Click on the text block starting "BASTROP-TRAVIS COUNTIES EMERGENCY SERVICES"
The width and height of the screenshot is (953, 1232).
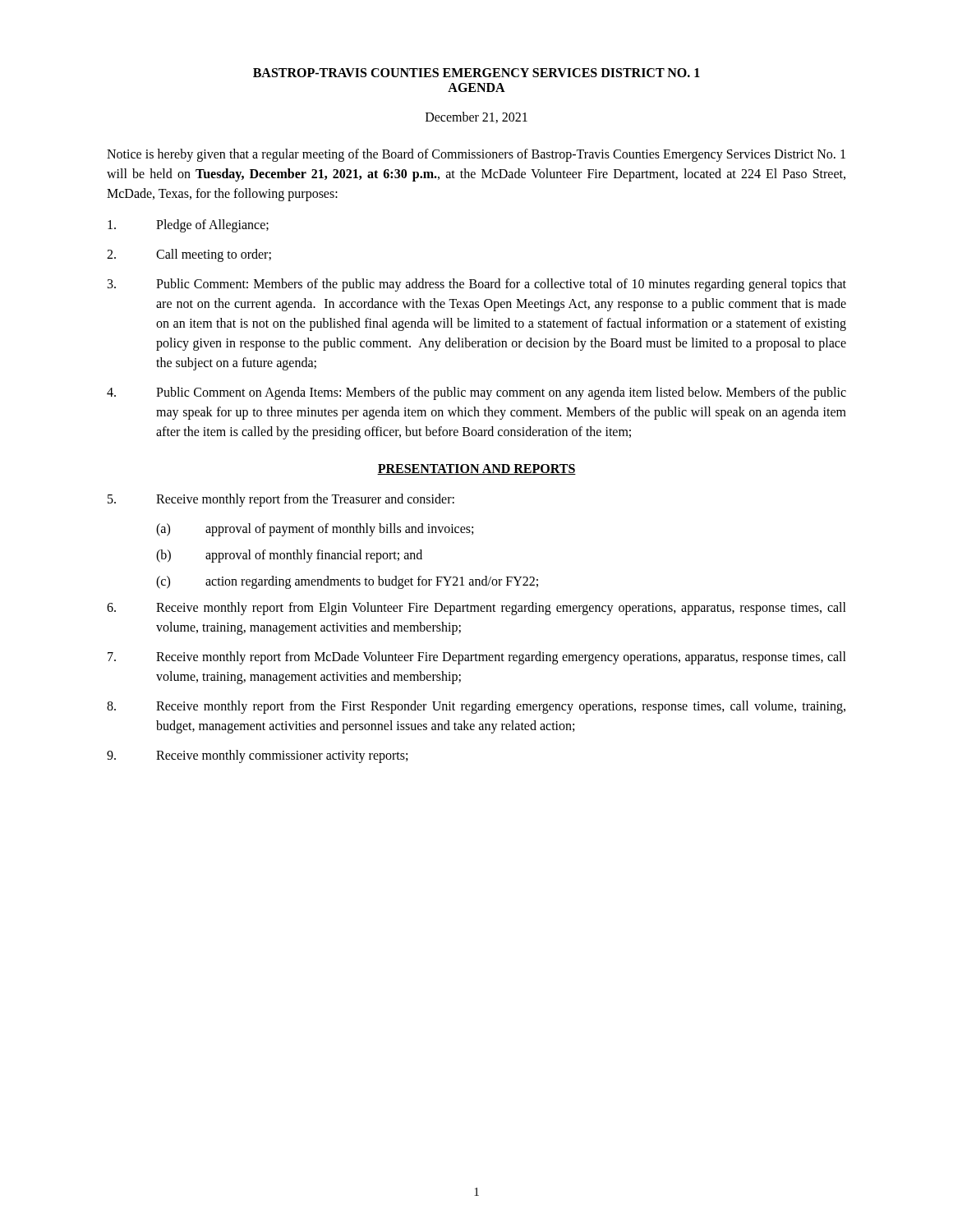[476, 80]
